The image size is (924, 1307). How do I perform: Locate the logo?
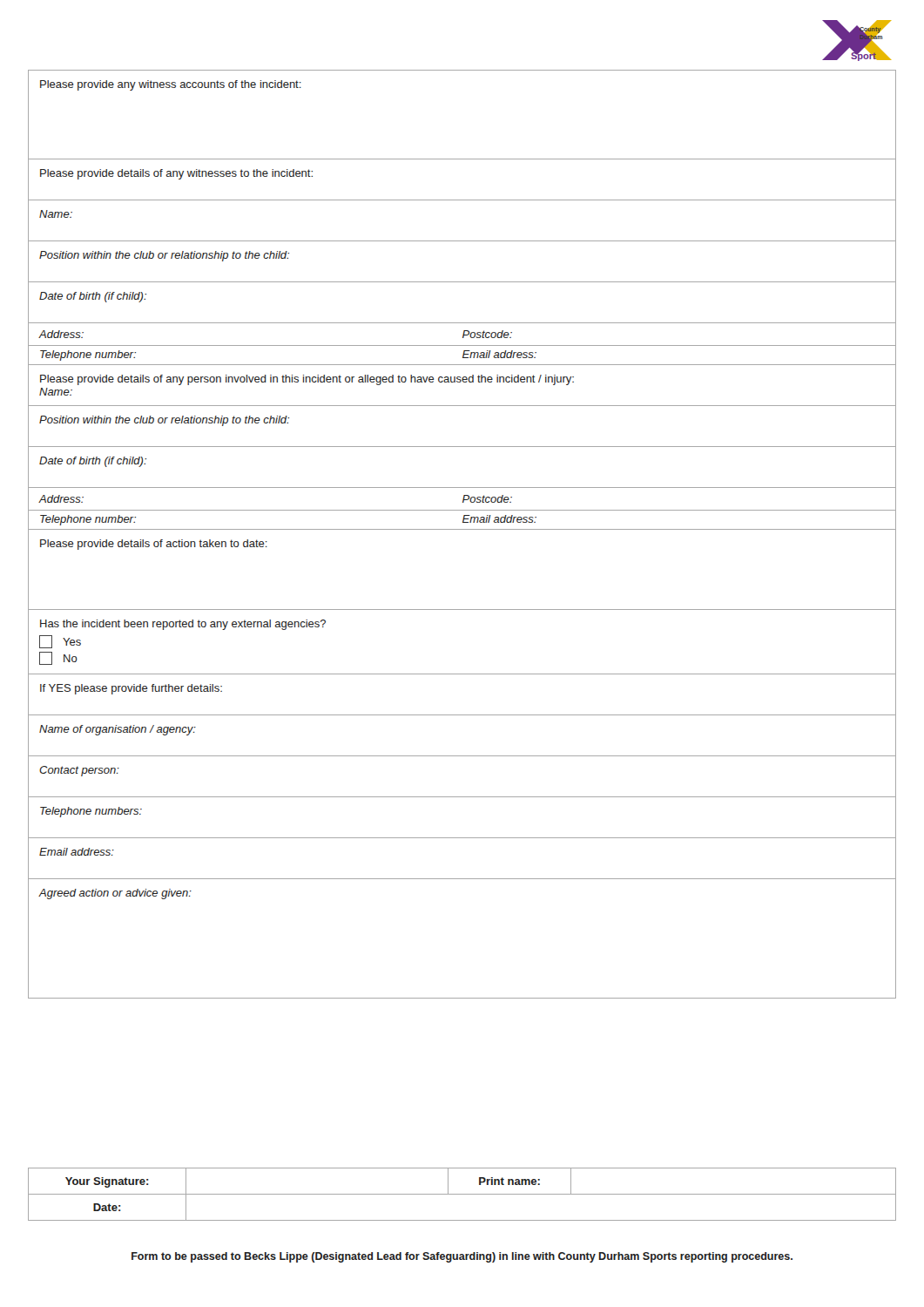[x=857, y=40]
